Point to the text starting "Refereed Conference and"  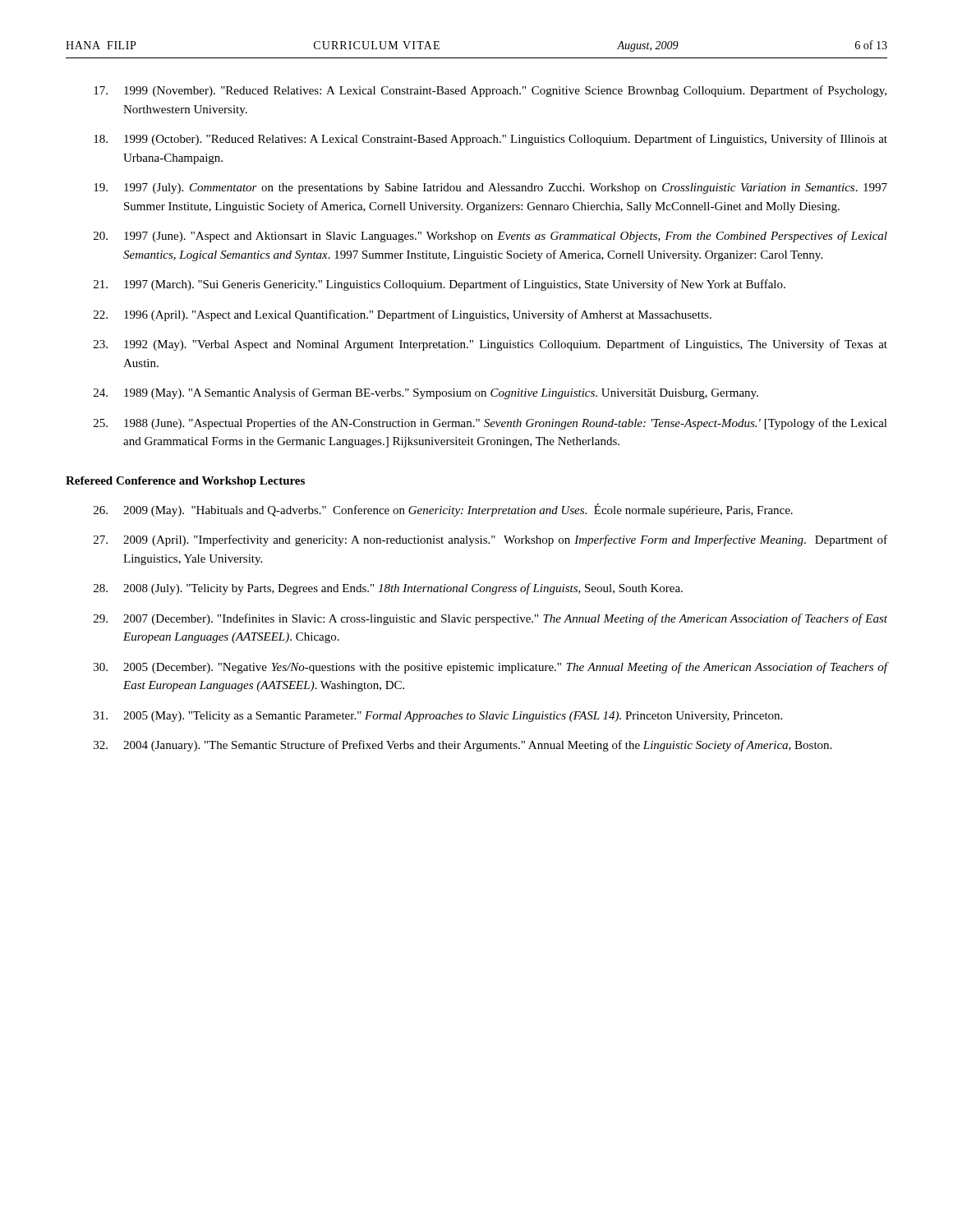185,480
